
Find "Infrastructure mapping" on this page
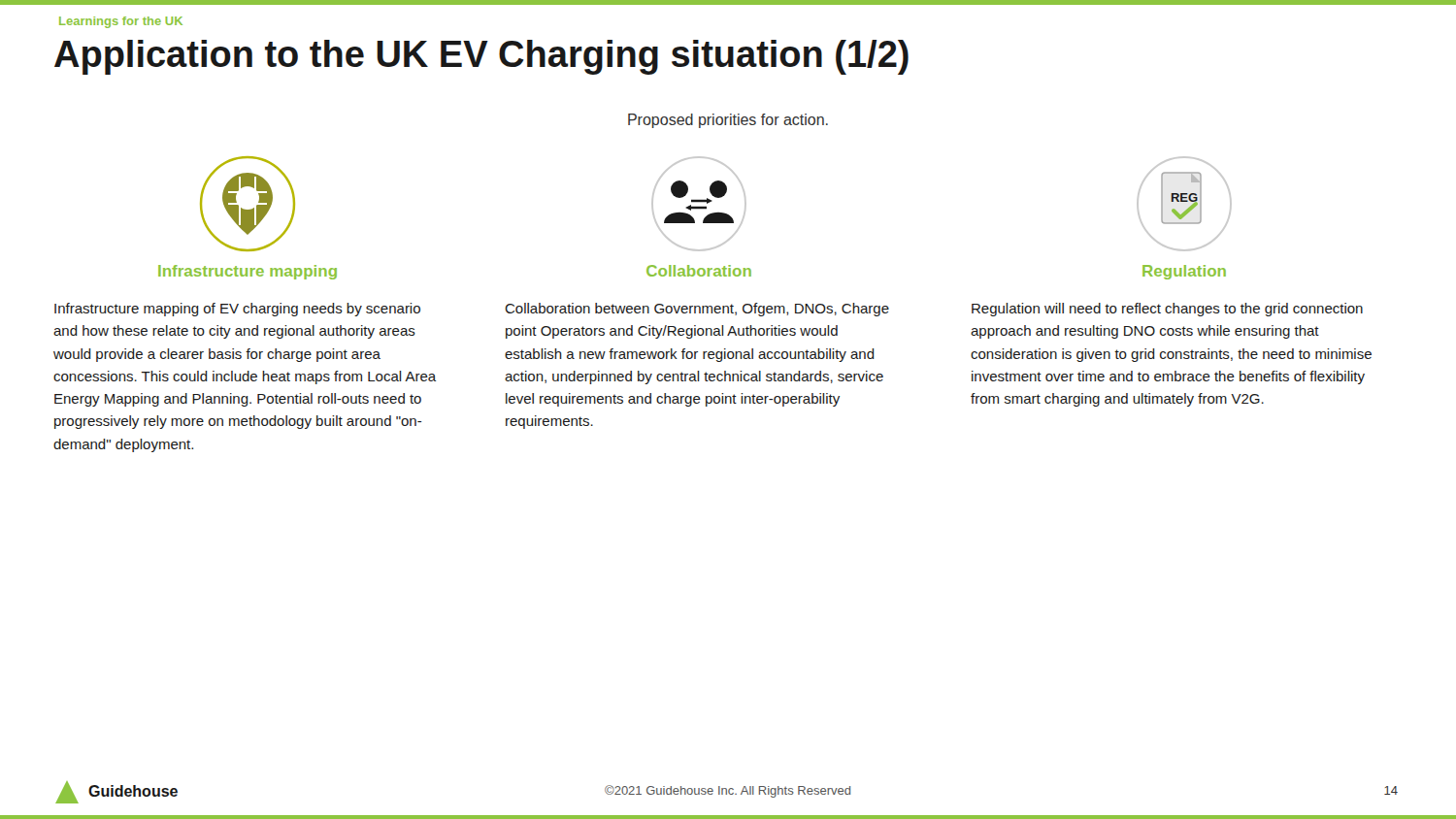[x=248, y=271]
